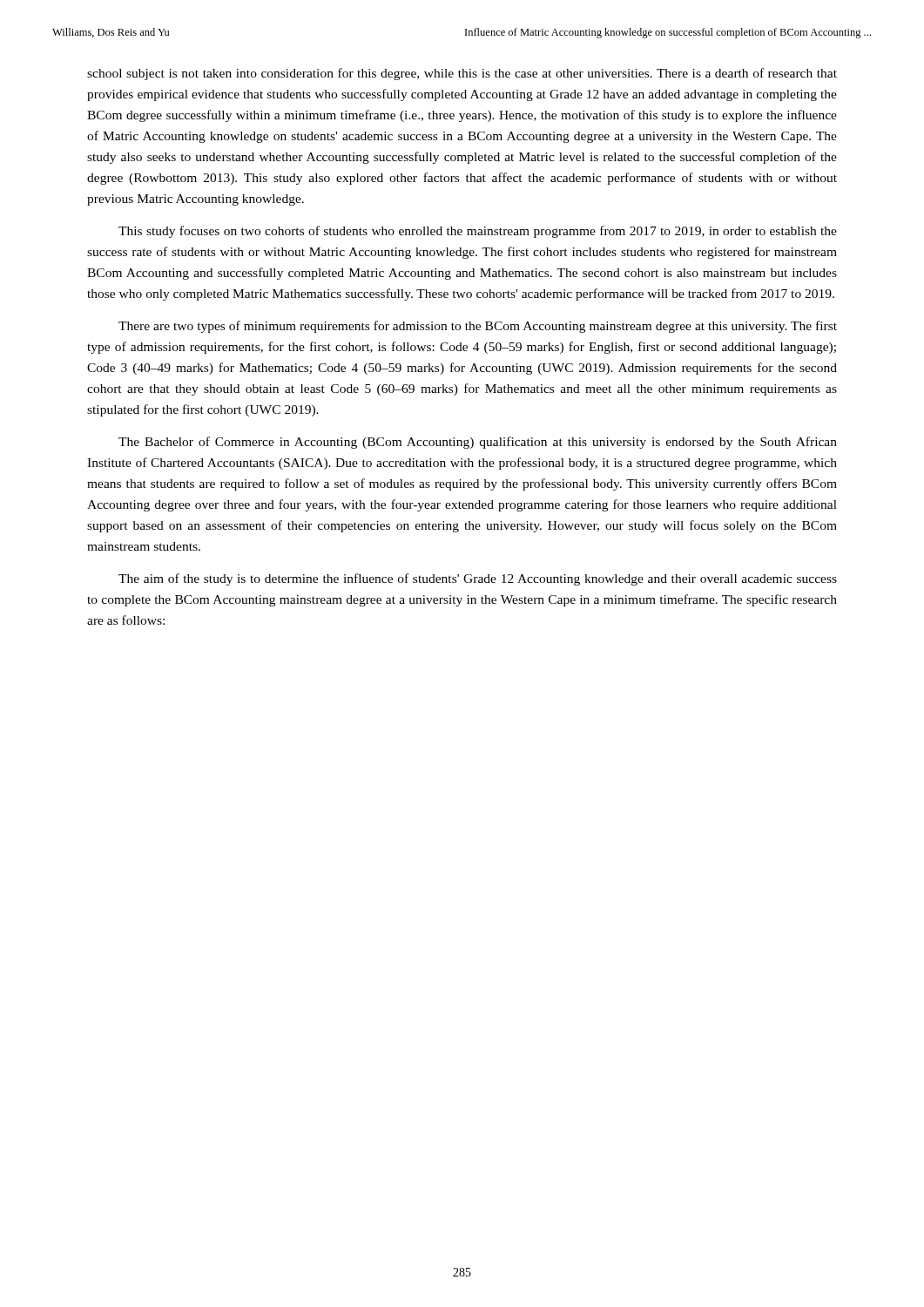924x1307 pixels.
Task: Select the element starting "The aim of the study is to"
Action: [x=462, y=600]
